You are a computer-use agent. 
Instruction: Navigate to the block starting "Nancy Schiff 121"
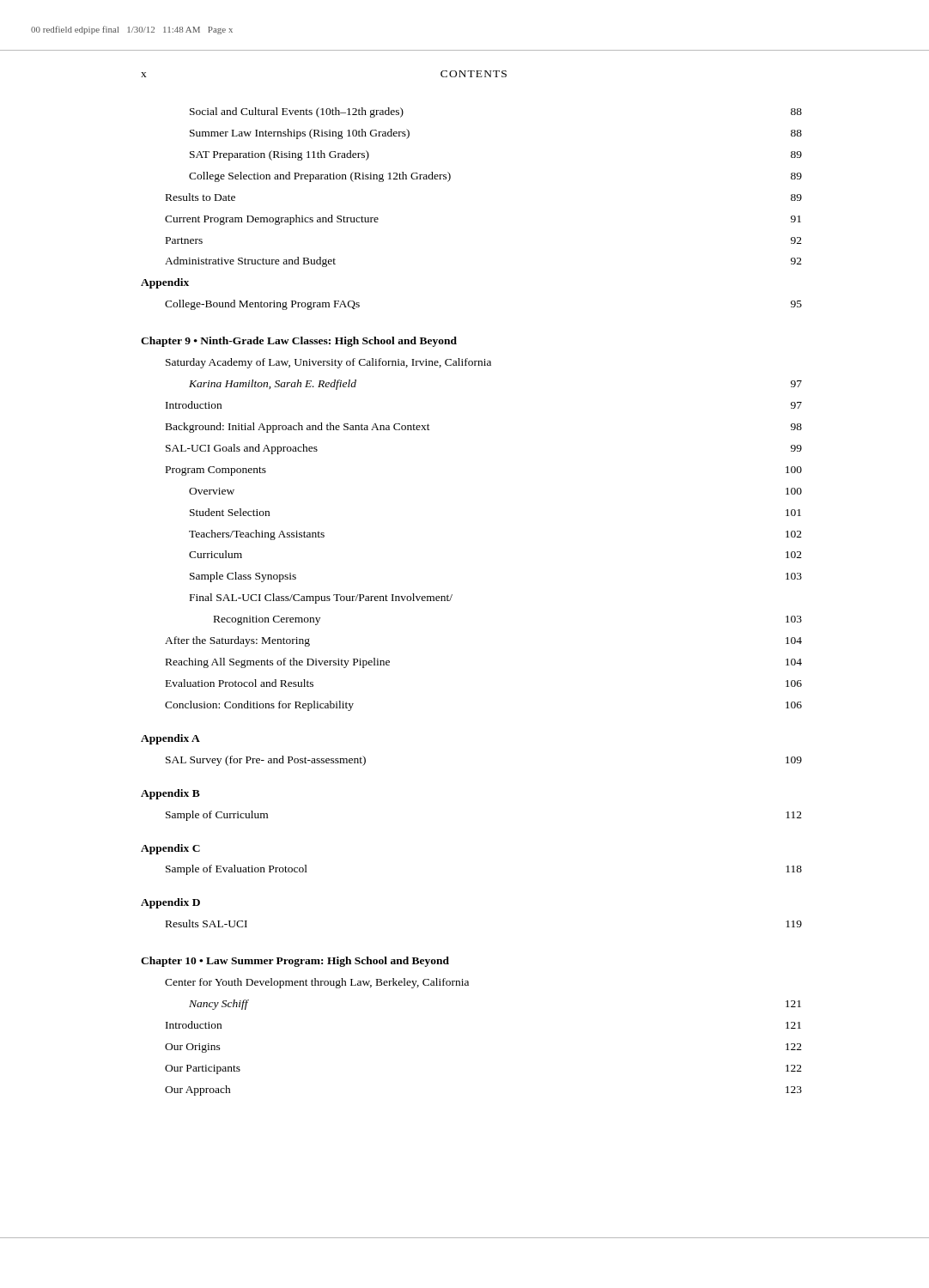pos(214,1003)
